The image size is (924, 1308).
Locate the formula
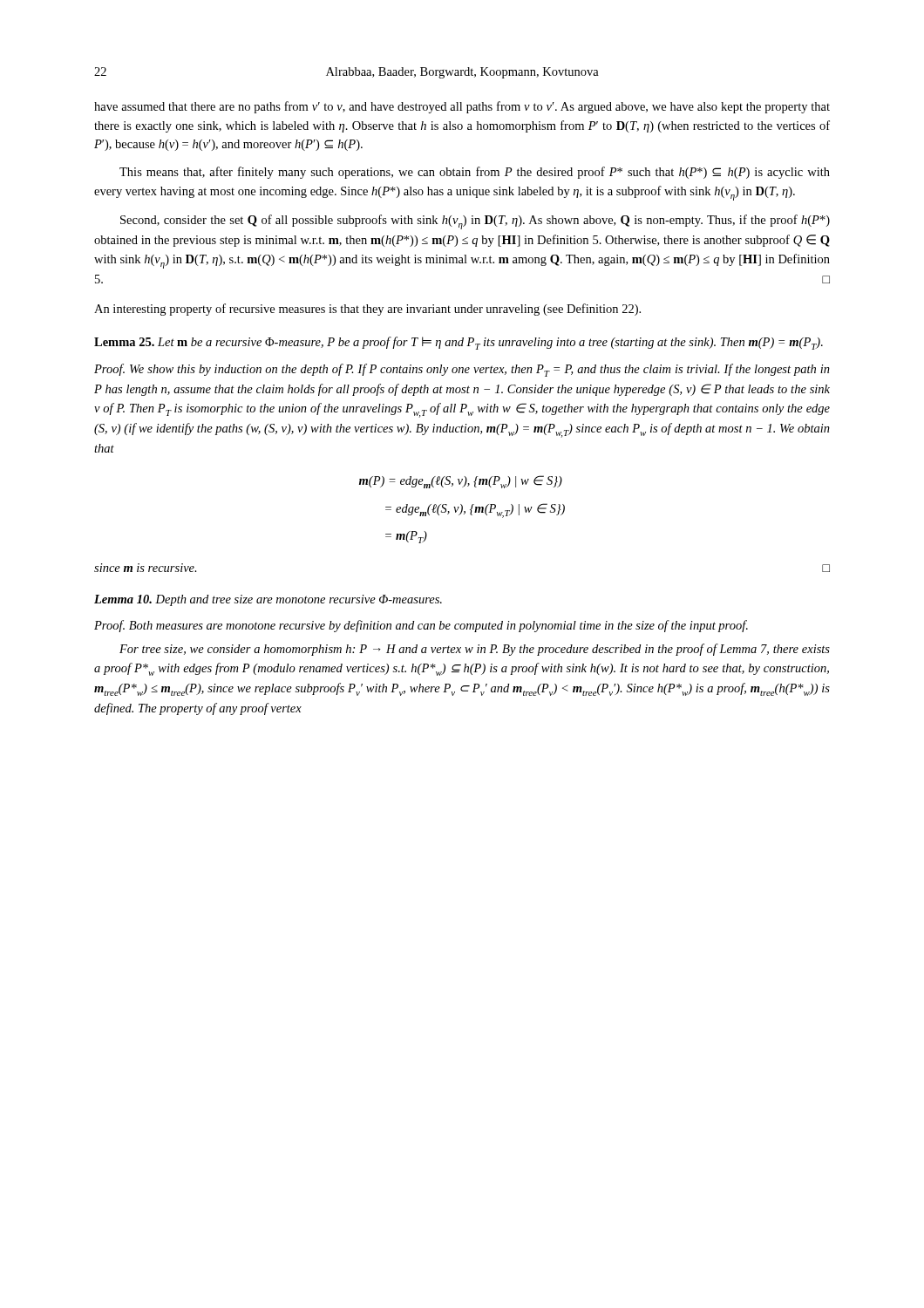[x=462, y=509]
